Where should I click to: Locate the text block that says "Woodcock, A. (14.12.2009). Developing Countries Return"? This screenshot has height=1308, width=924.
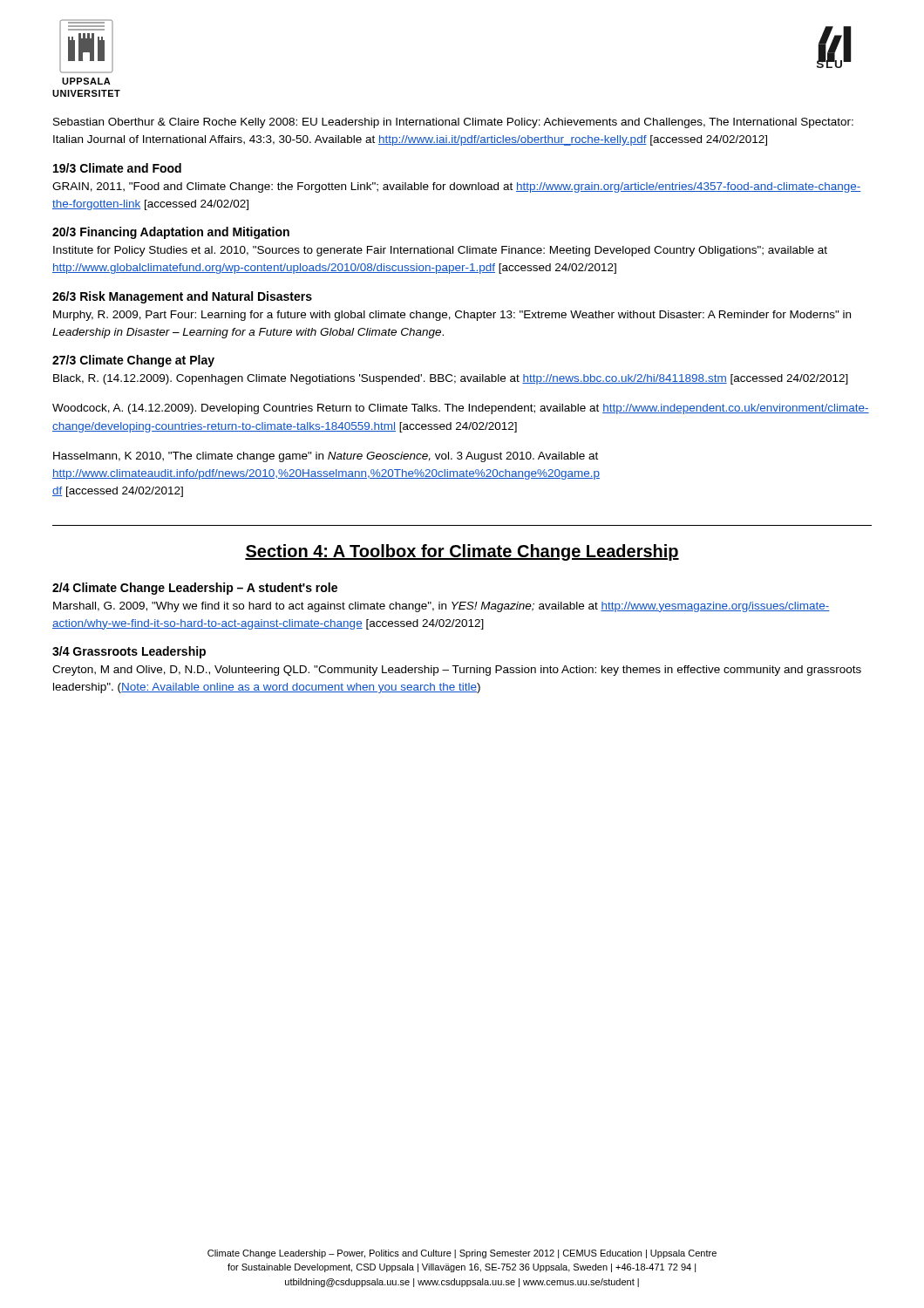coord(460,417)
